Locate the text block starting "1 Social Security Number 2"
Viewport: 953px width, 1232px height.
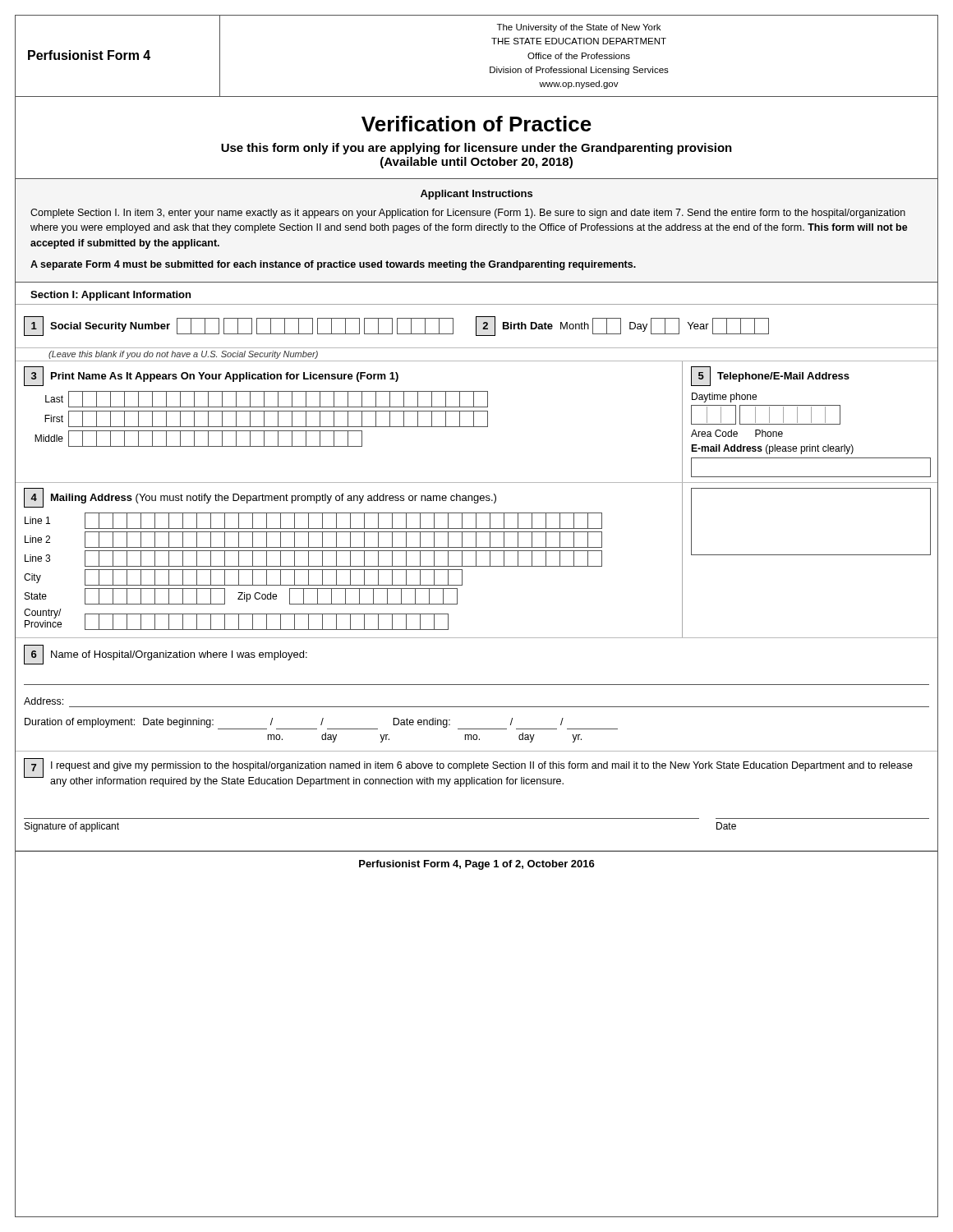(396, 326)
